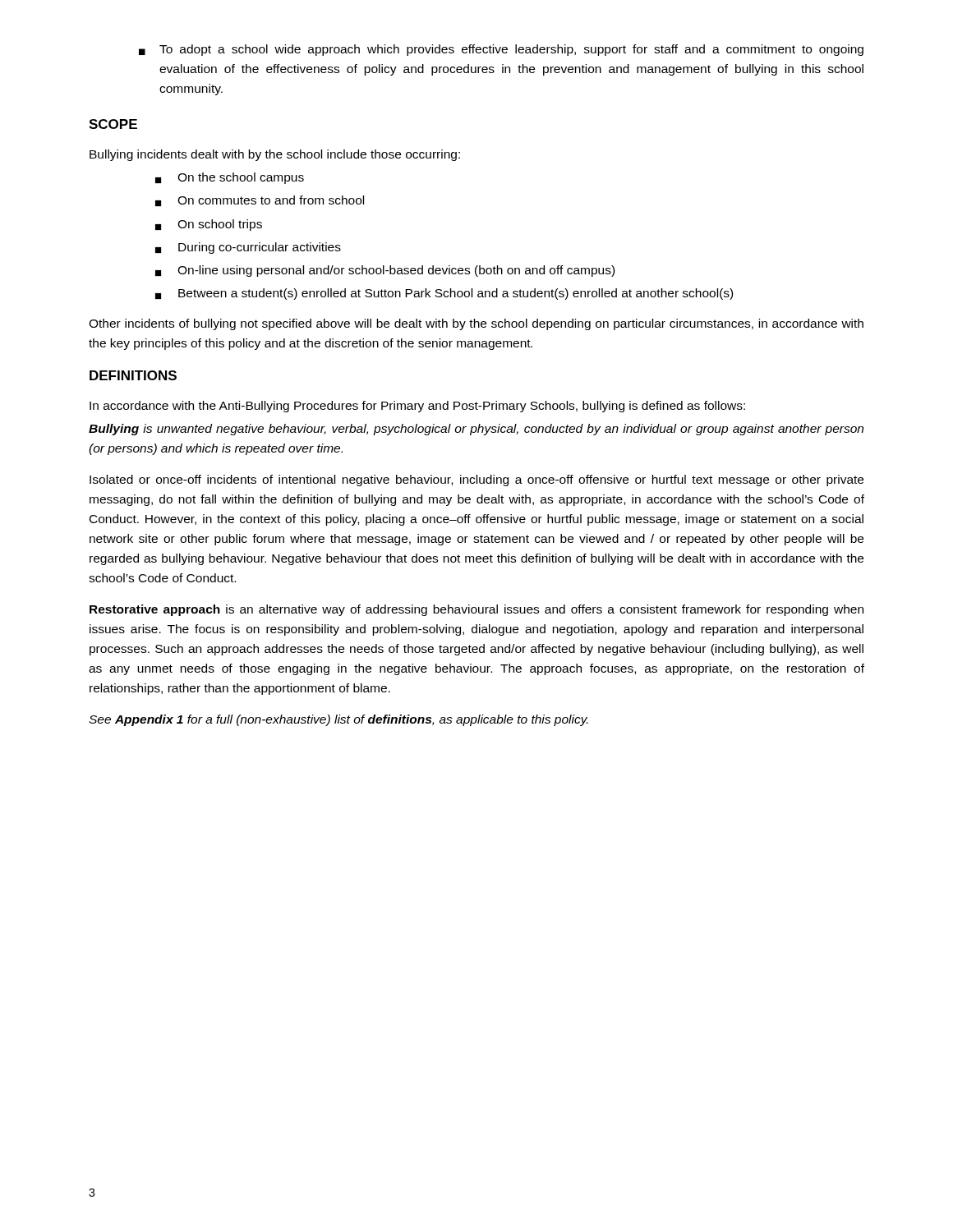Find the block on this page that starts "In accordance with"
The height and width of the screenshot is (1232, 953).
[418, 405]
